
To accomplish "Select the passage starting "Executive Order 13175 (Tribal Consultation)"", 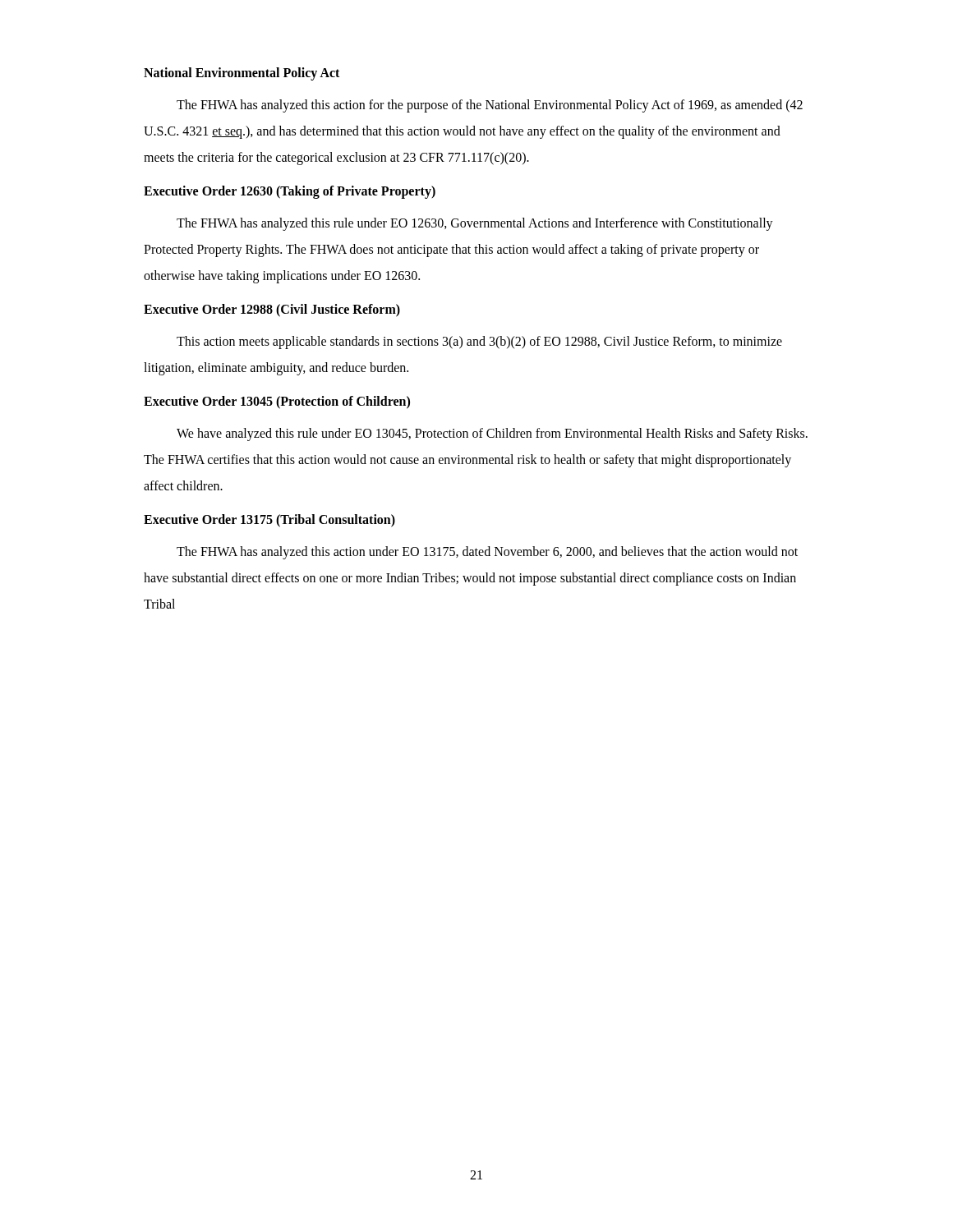I will pos(270,519).
